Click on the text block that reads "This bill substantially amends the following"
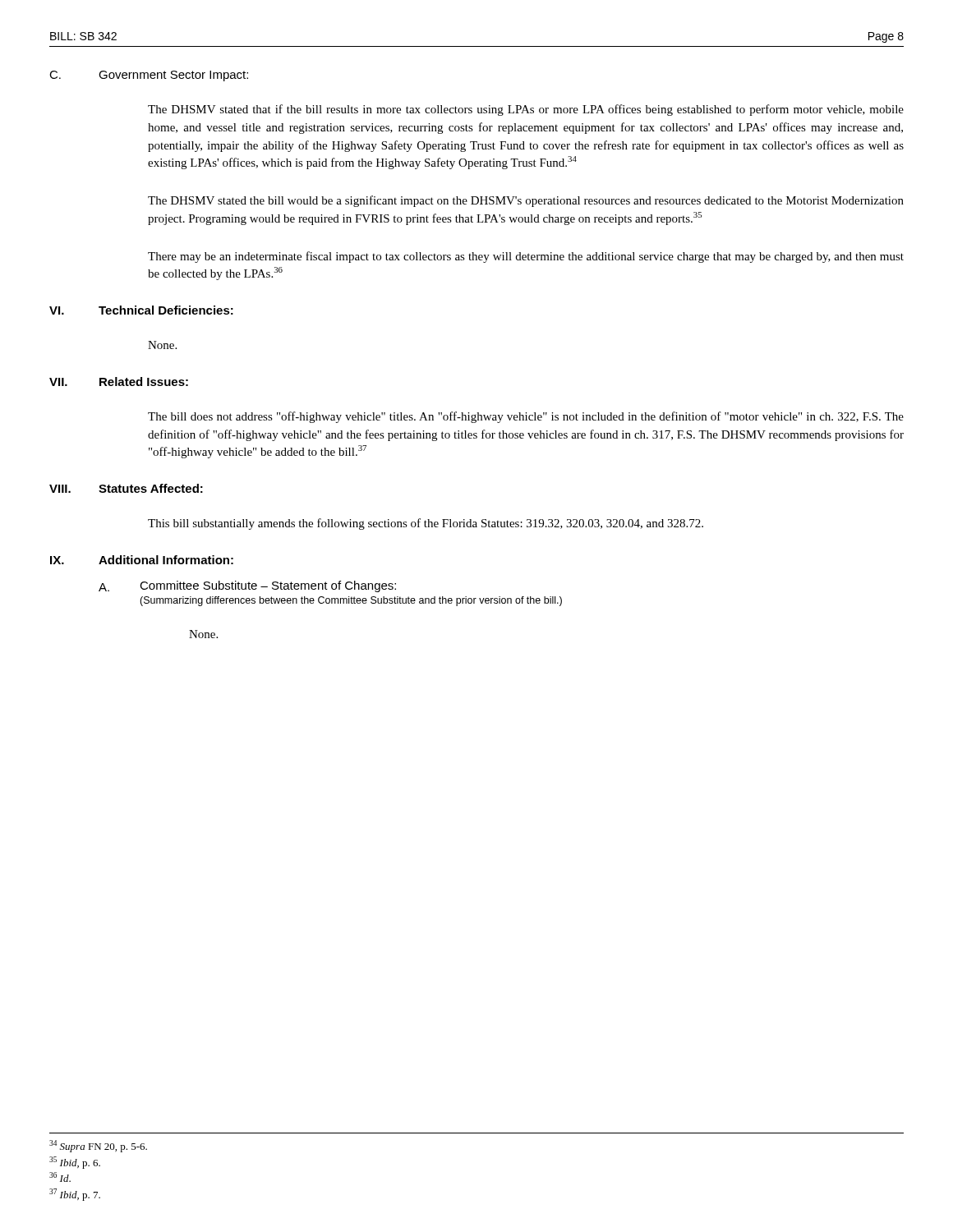This screenshot has width=953, height=1232. tap(426, 523)
